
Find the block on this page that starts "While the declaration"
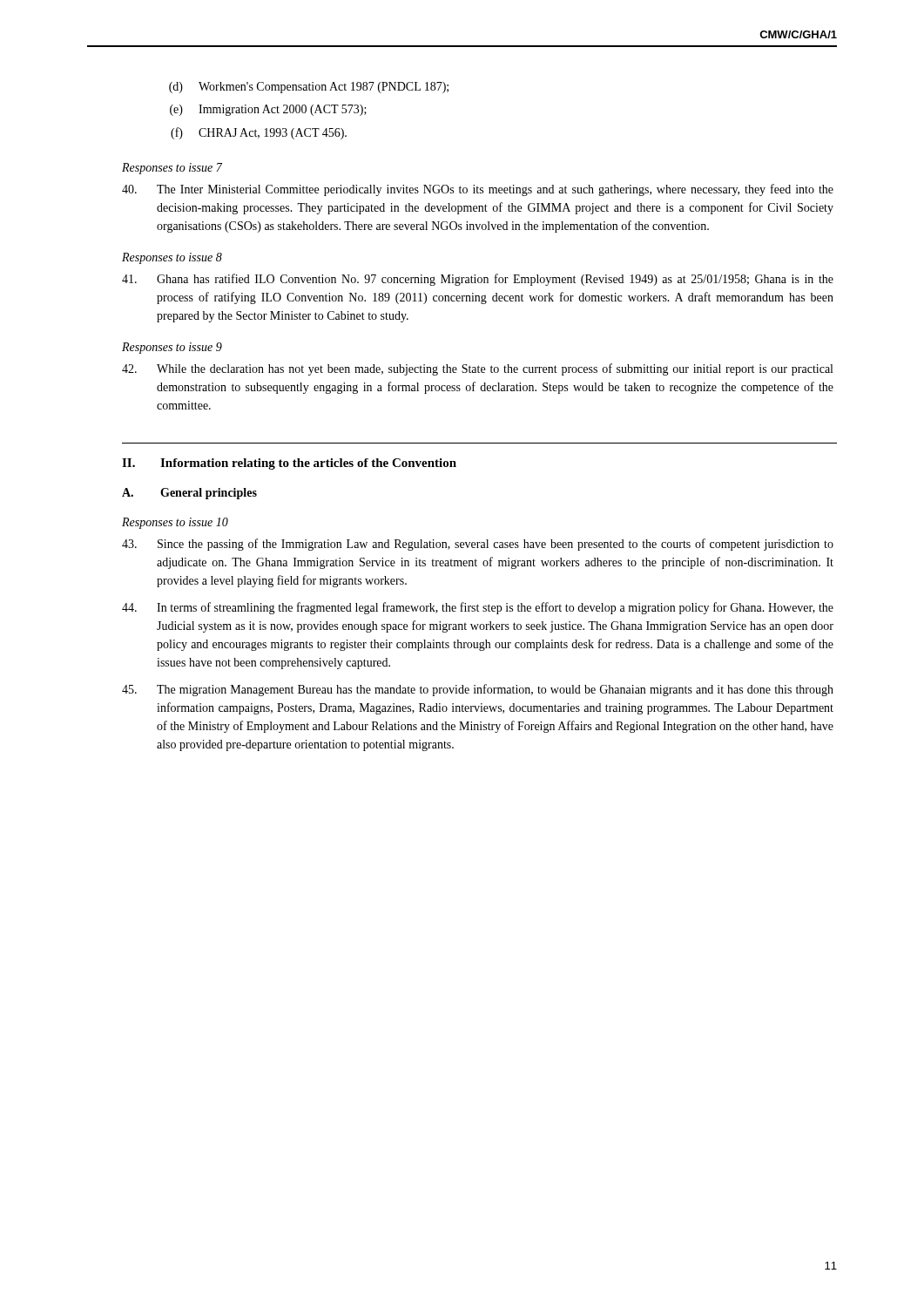[x=478, y=387]
